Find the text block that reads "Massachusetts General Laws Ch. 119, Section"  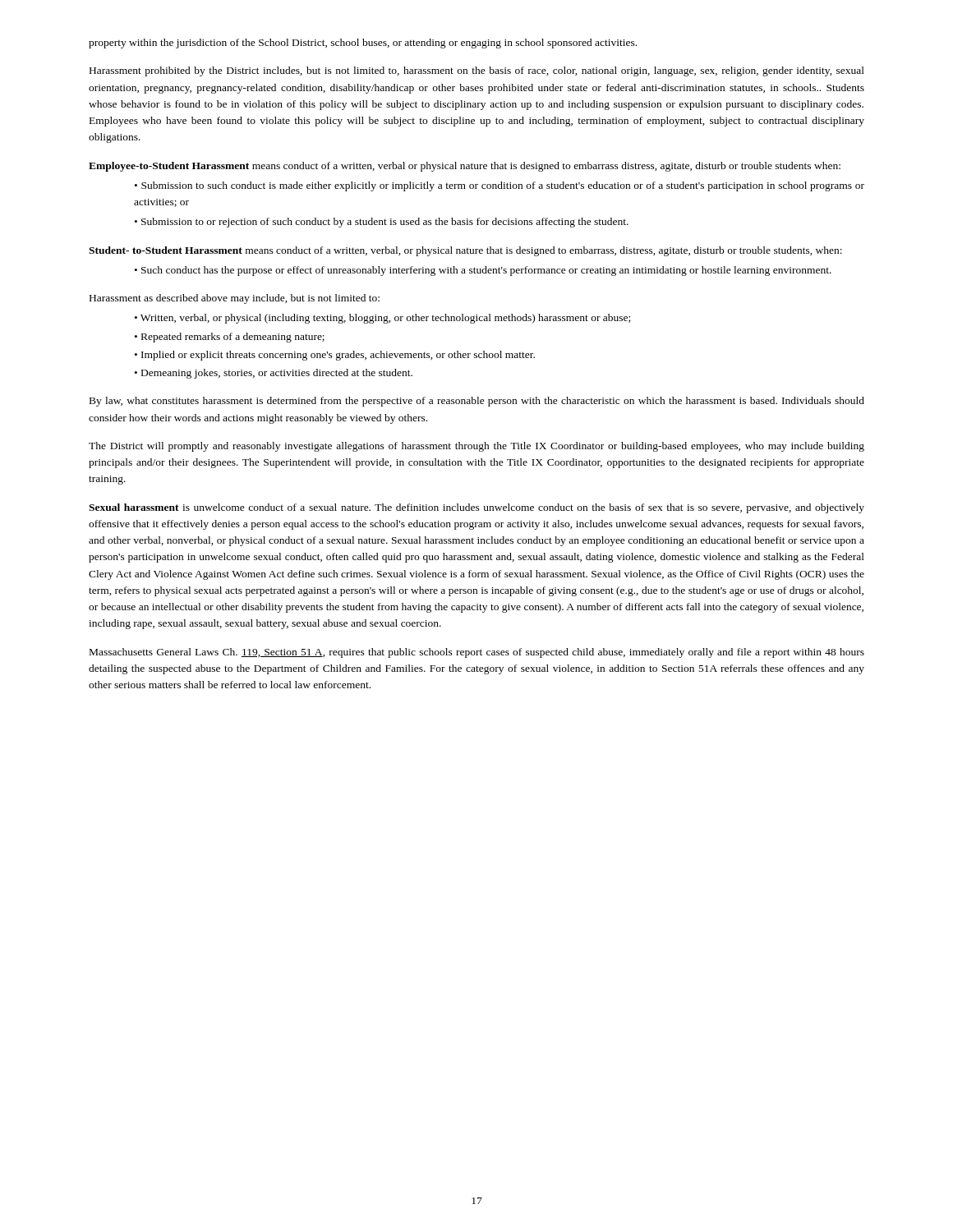[476, 668]
